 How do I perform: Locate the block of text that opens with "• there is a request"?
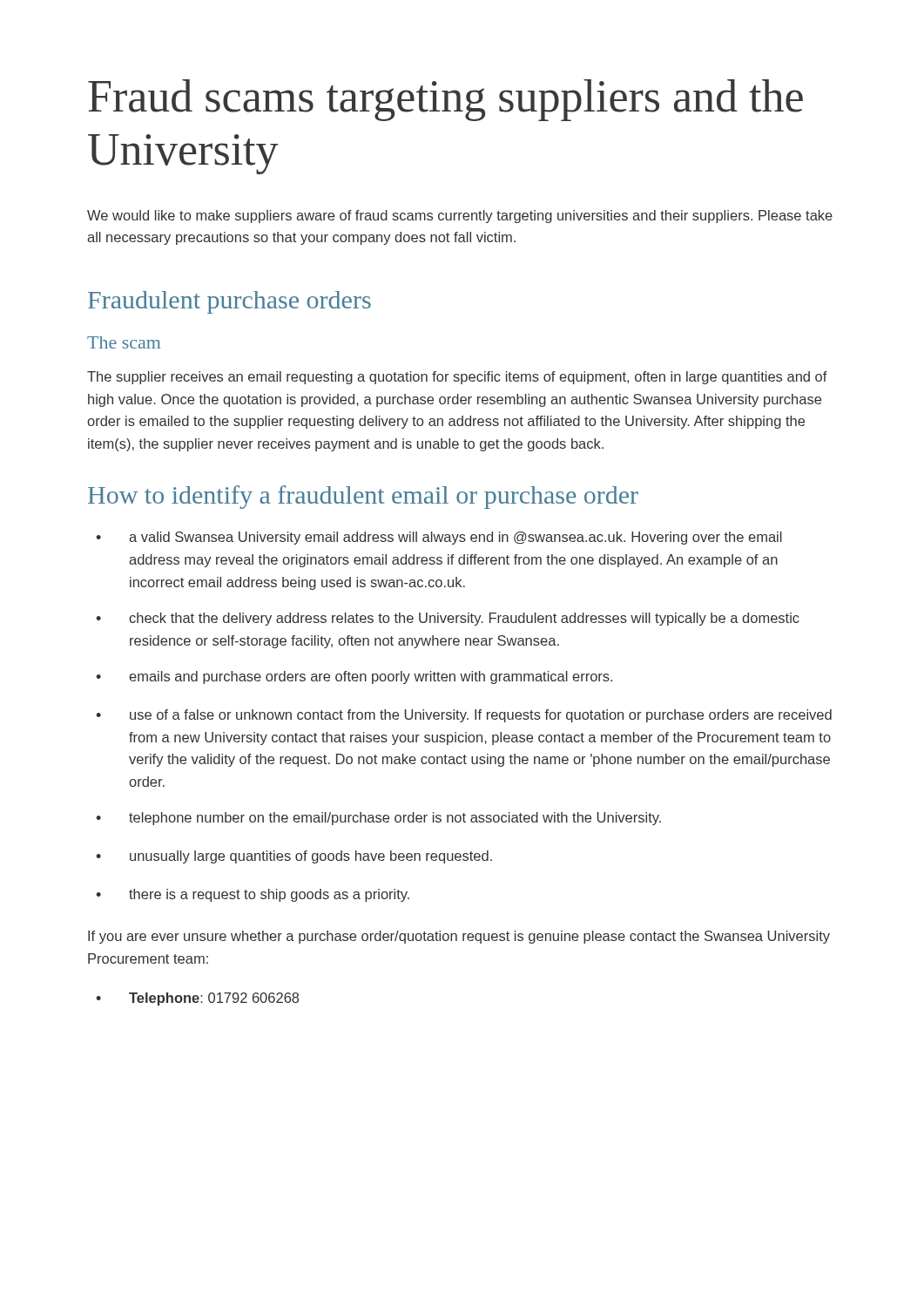[253, 895]
